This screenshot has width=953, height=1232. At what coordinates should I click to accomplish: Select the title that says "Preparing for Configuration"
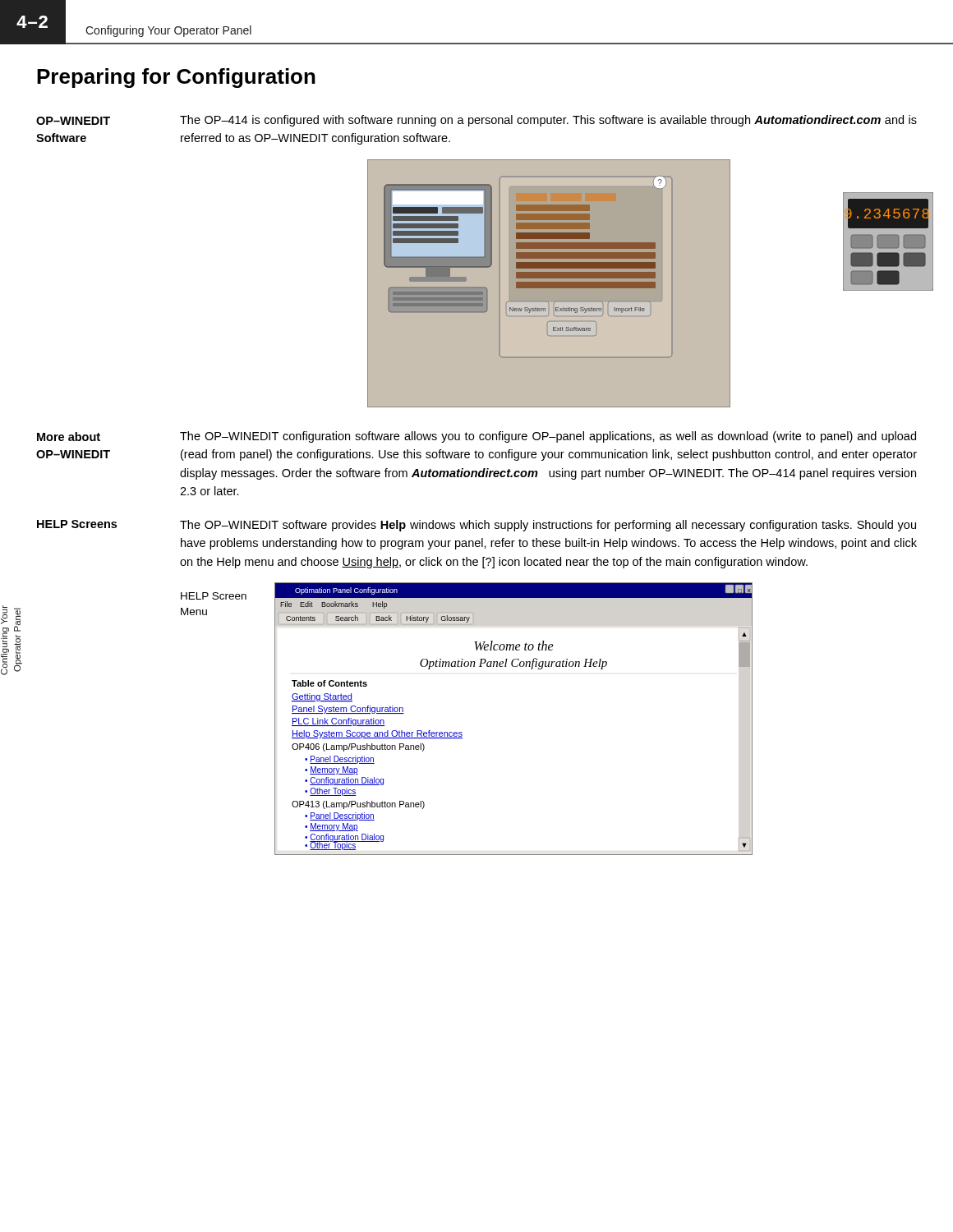(x=176, y=76)
